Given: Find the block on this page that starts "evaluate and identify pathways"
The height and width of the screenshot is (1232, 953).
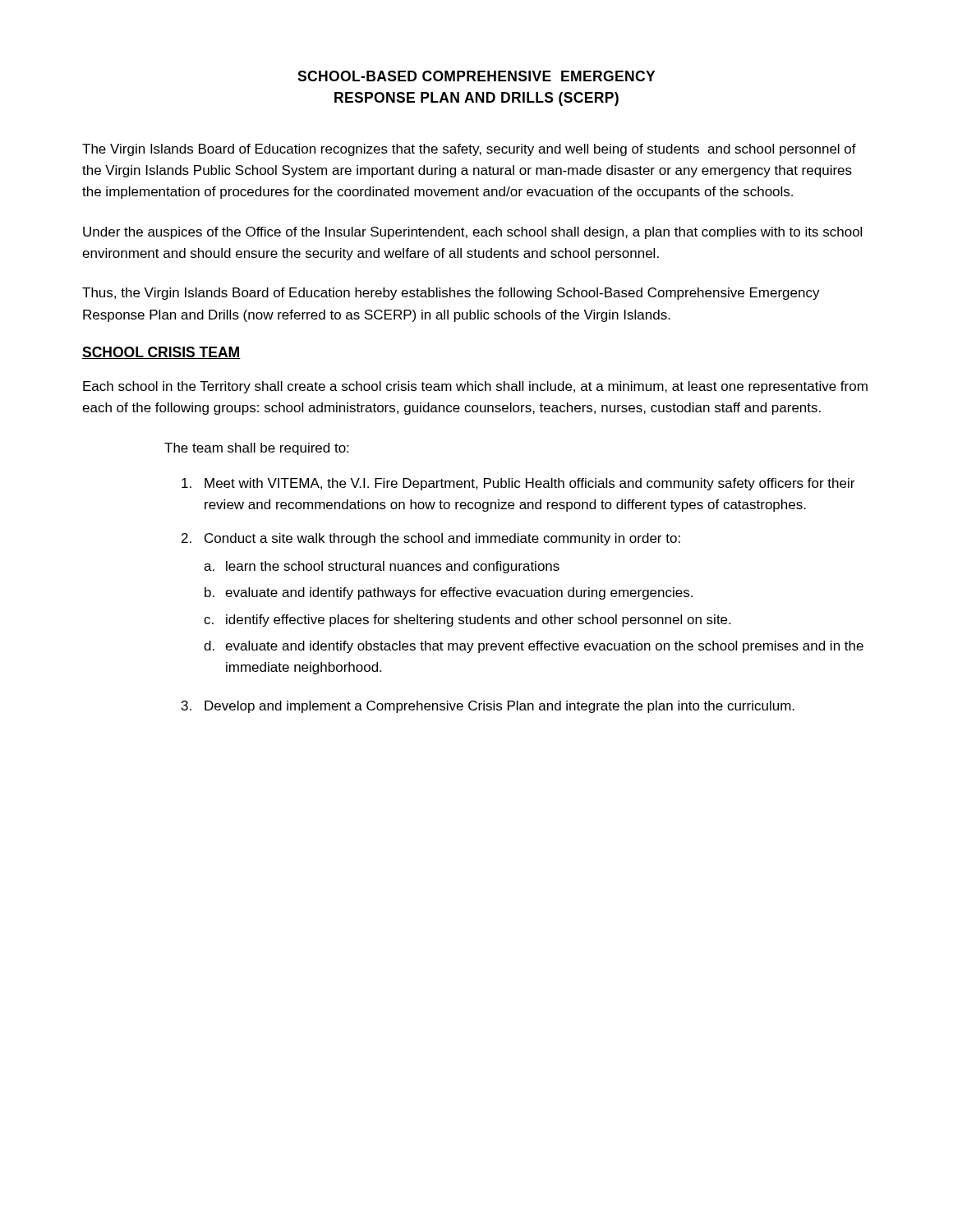Looking at the screenshot, I should click(x=548, y=593).
